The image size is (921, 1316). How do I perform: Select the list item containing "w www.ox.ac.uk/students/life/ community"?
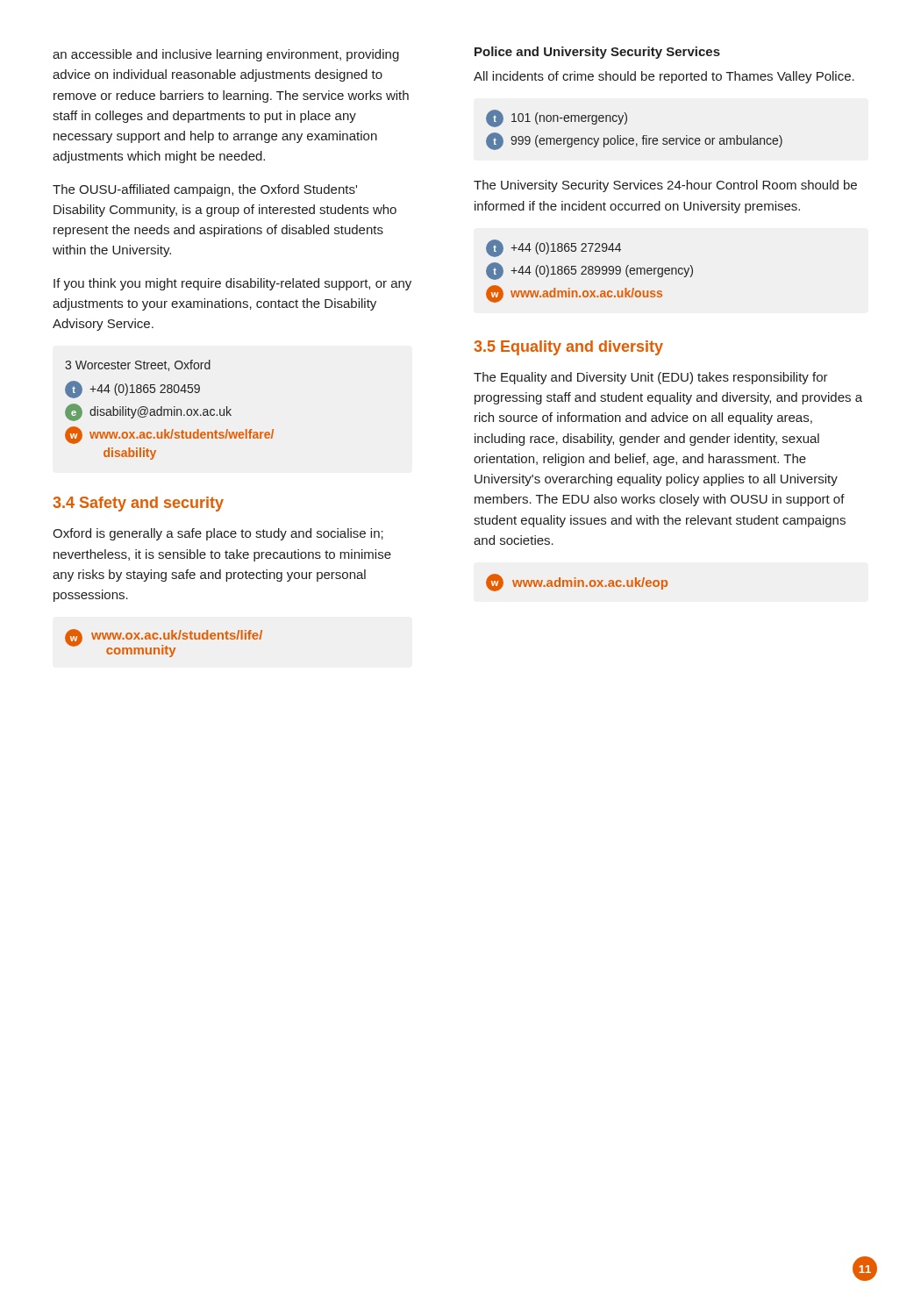click(x=164, y=642)
